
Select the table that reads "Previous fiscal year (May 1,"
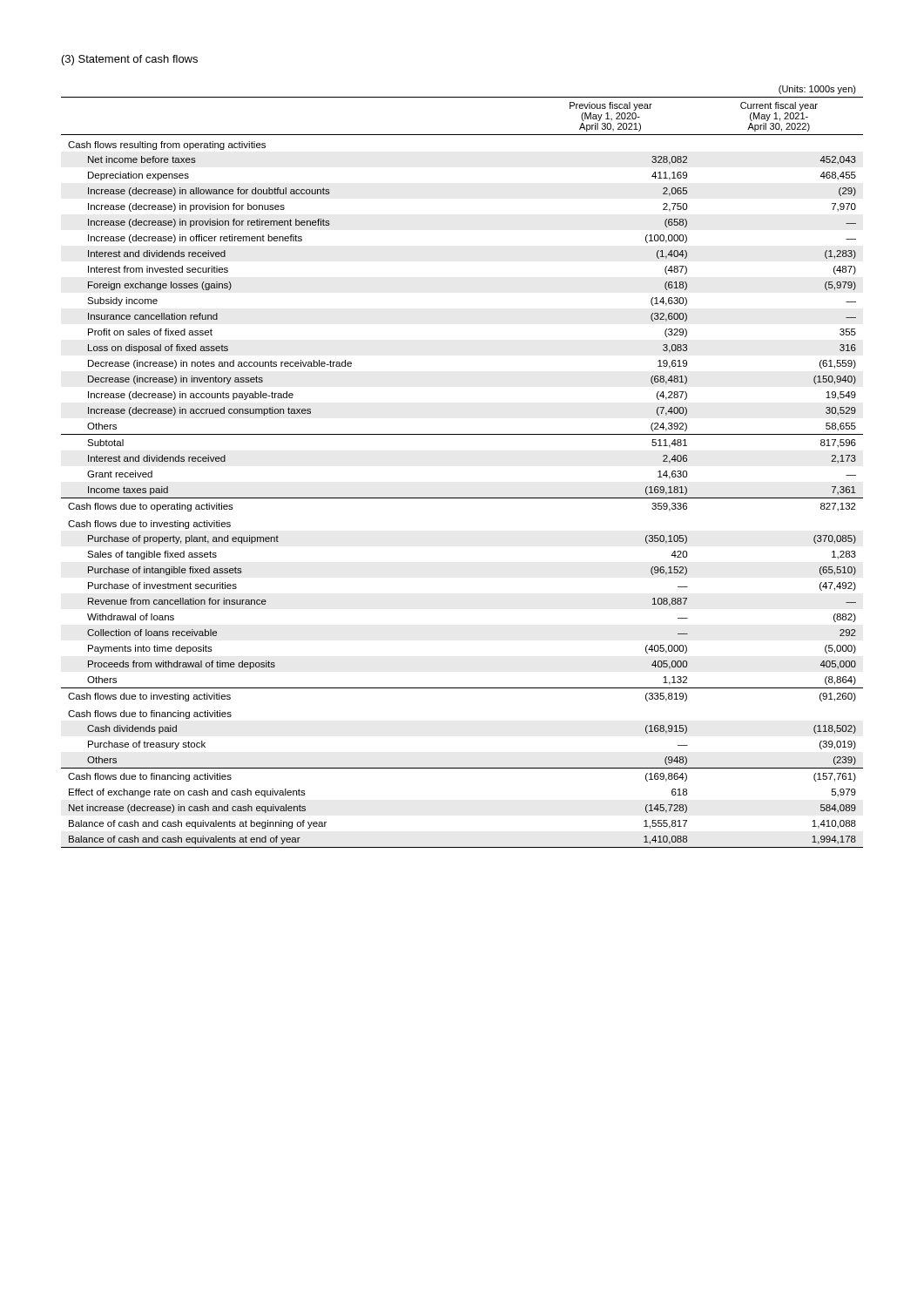(462, 464)
